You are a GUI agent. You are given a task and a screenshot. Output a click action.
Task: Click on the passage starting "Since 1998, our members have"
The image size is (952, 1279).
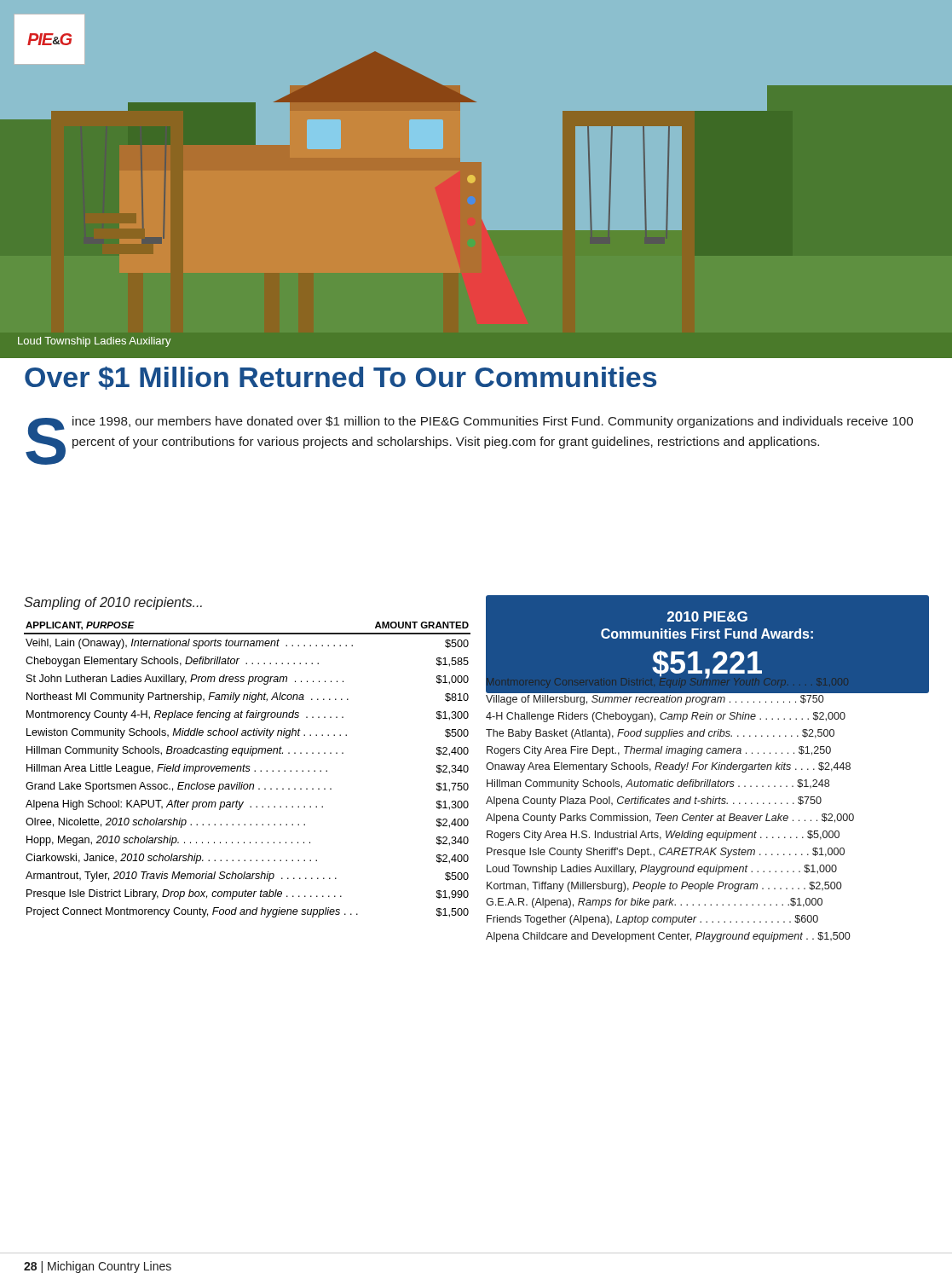point(469,440)
